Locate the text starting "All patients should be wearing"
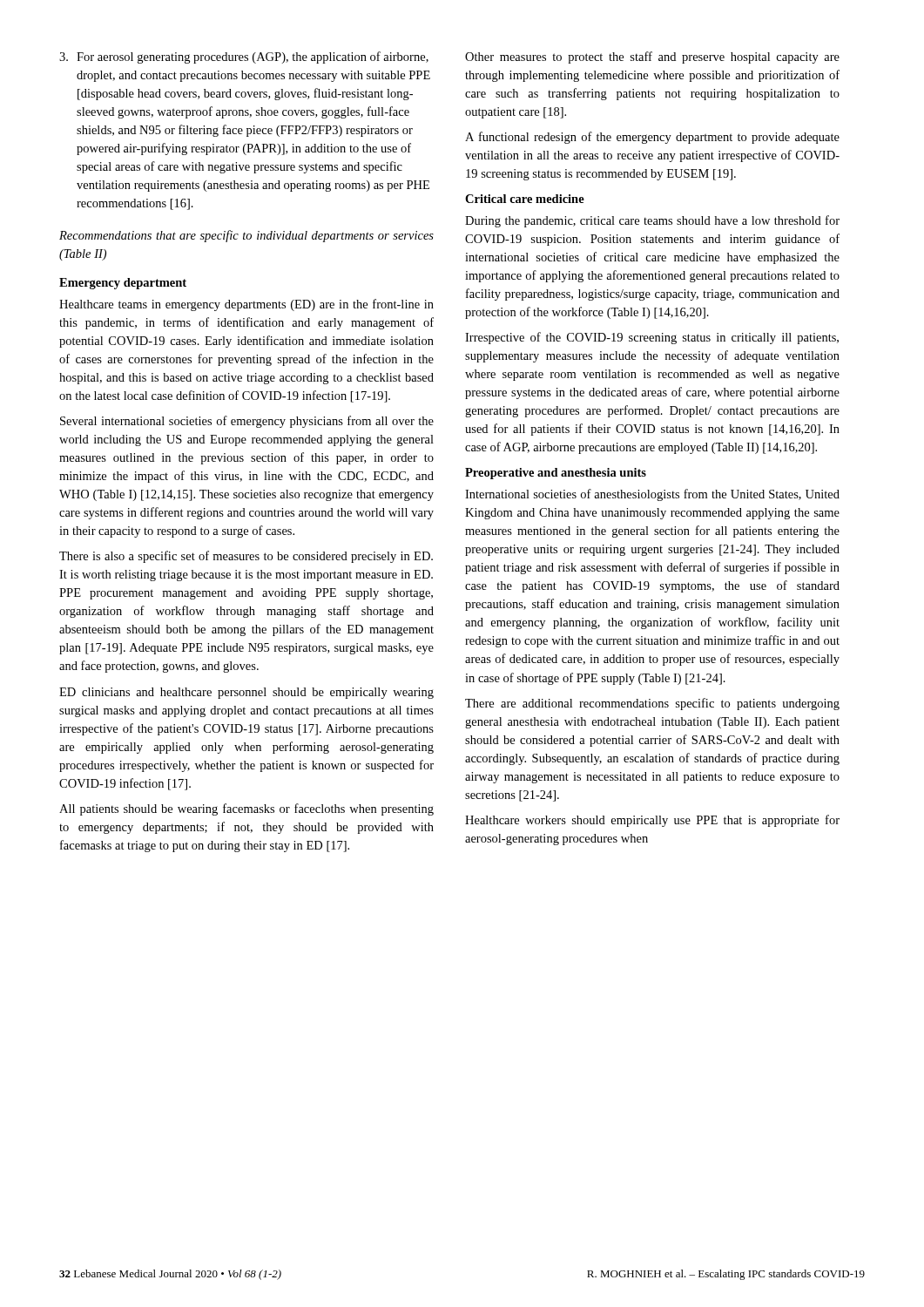The image size is (924, 1307). point(246,827)
